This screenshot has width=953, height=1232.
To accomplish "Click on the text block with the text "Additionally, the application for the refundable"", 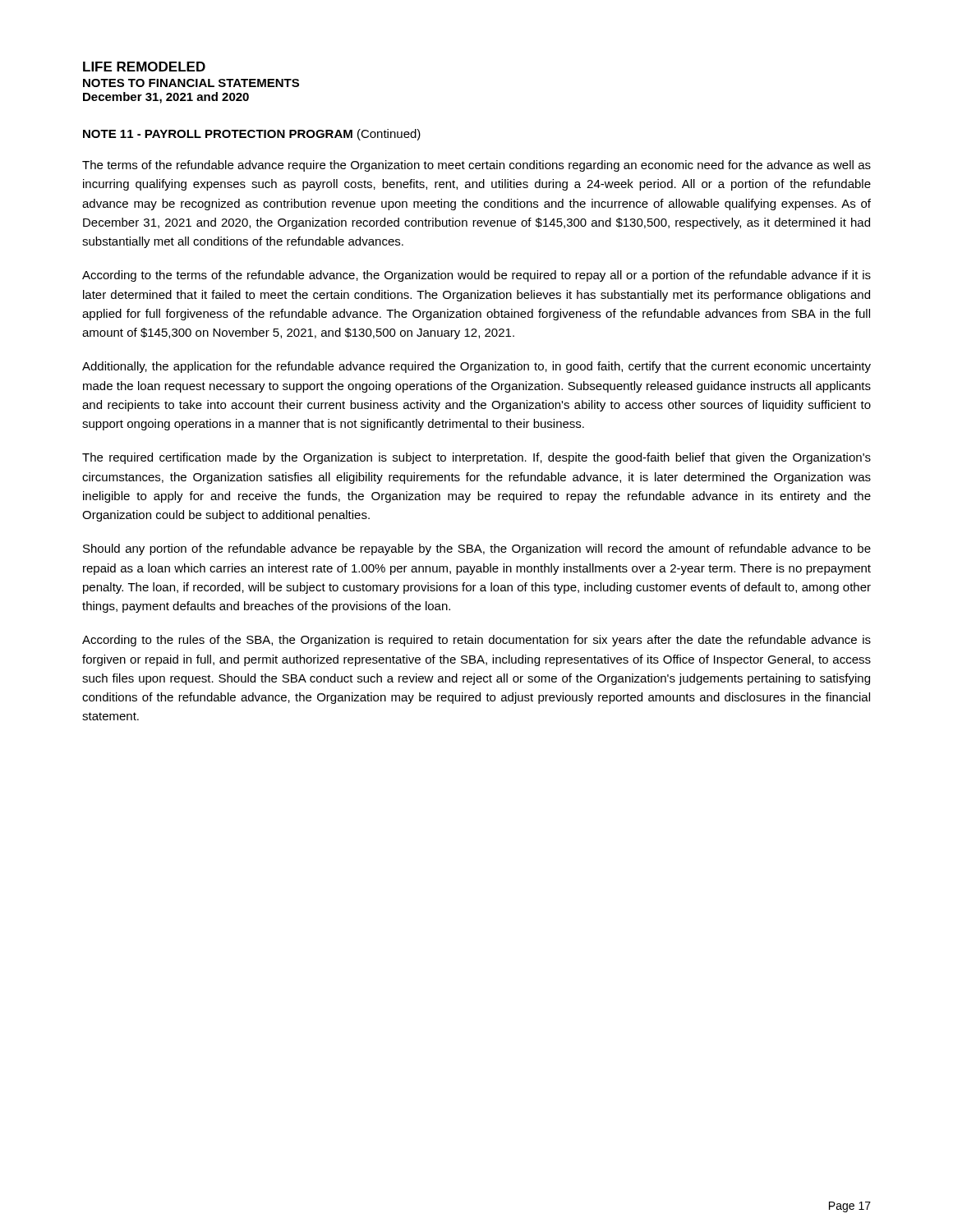I will [x=476, y=395].
